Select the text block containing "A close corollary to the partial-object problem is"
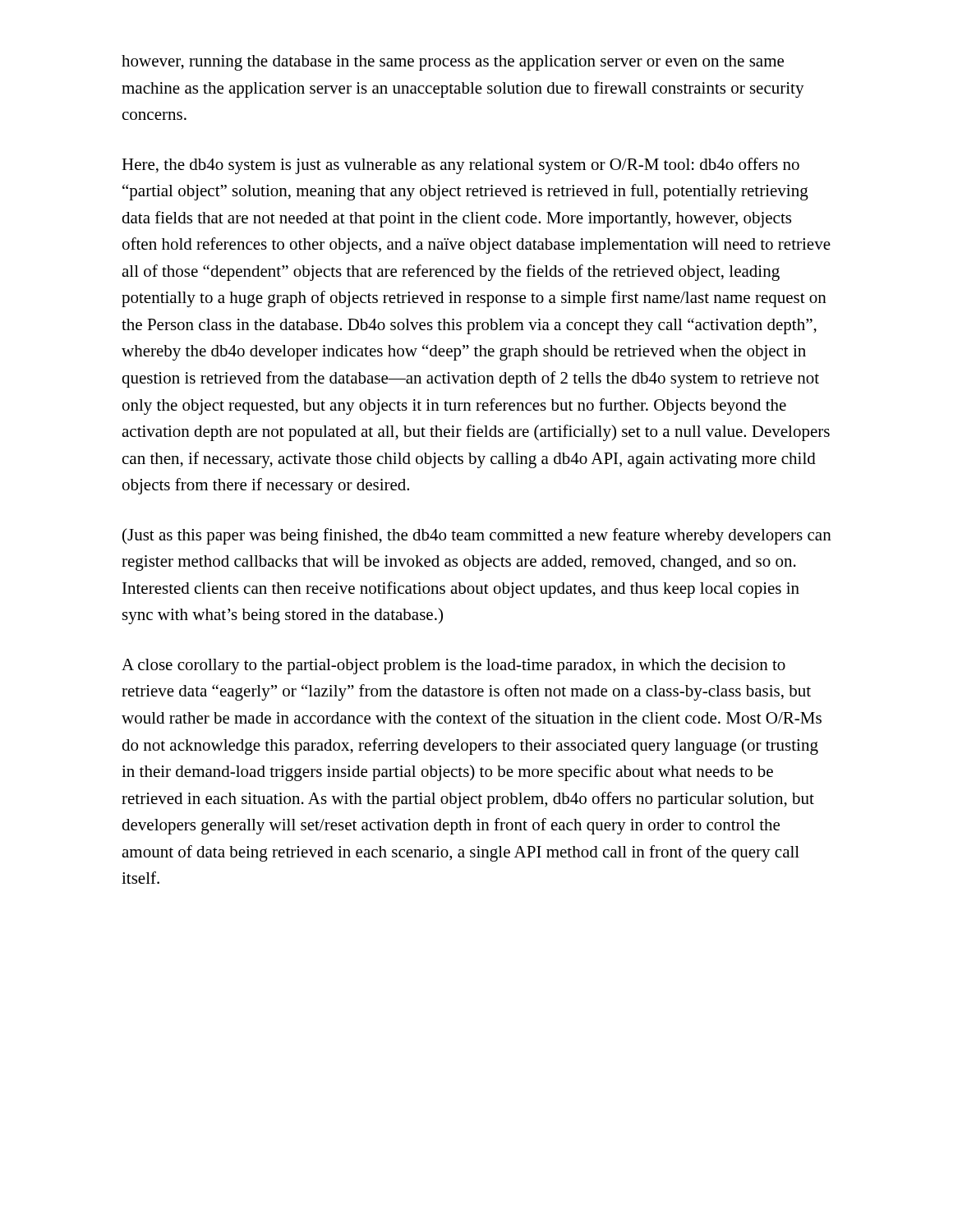 click(x=472, y=771)
